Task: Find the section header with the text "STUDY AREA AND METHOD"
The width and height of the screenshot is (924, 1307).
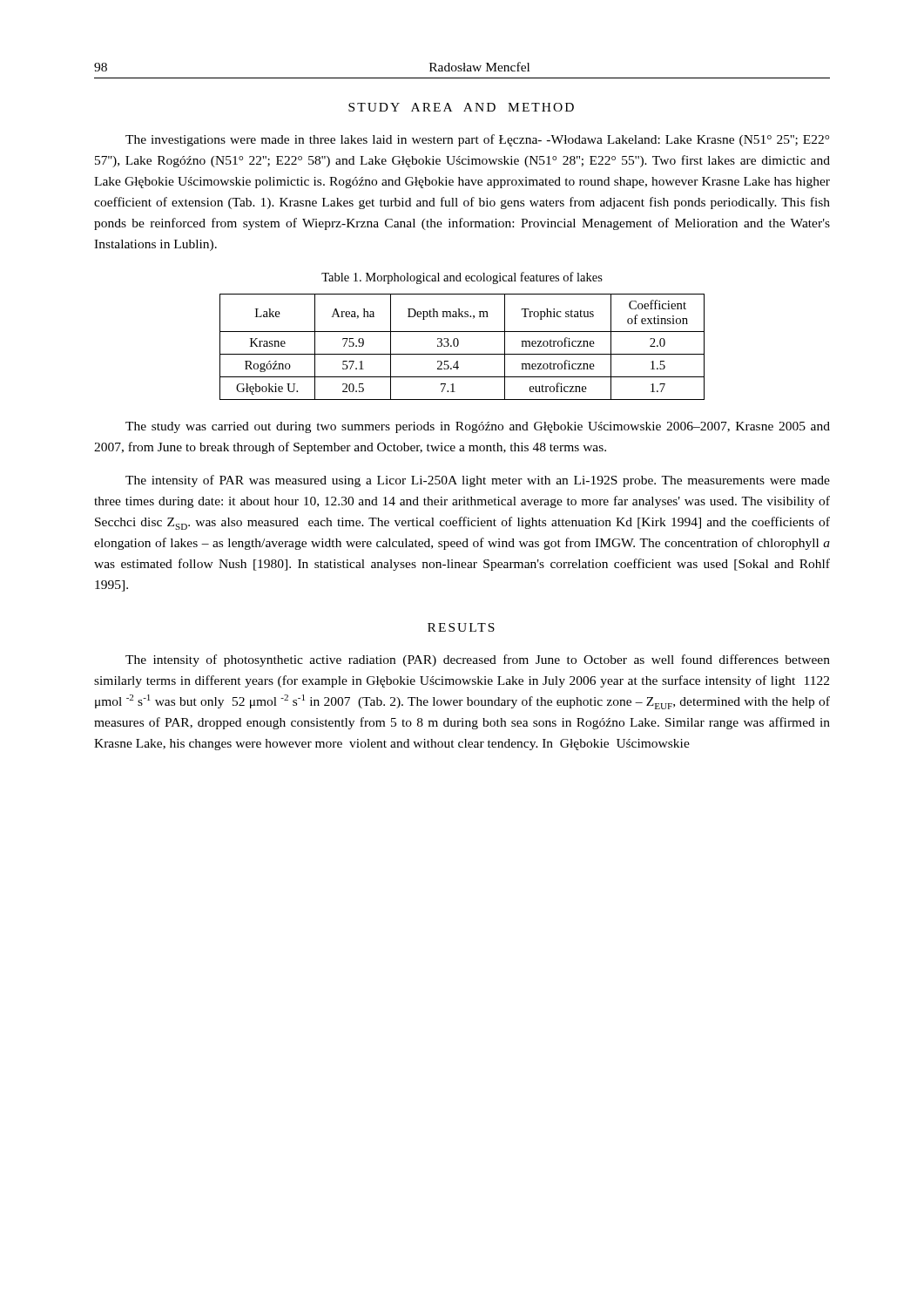Action: (x=462, y=107)
